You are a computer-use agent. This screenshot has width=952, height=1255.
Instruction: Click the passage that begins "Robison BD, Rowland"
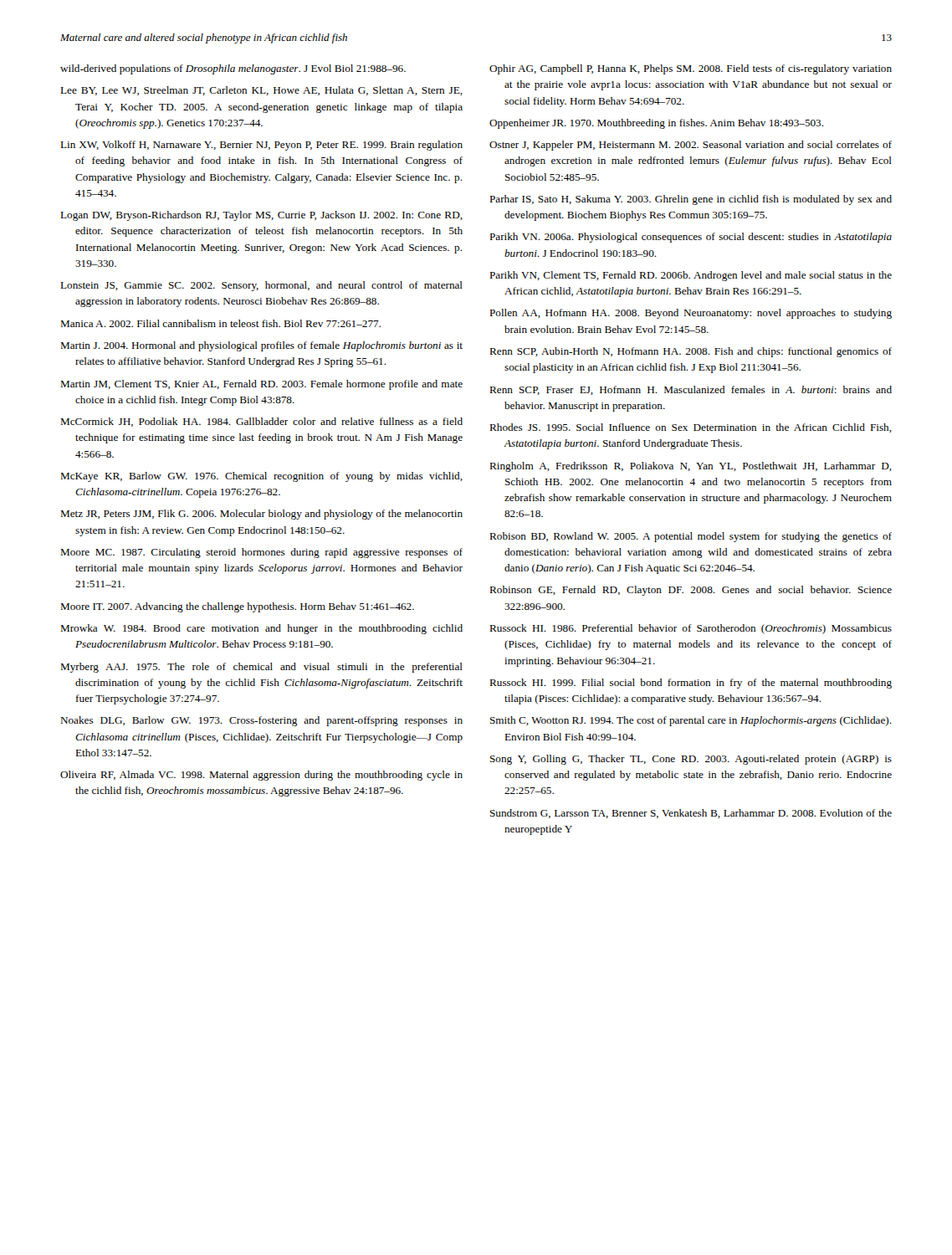691,552
